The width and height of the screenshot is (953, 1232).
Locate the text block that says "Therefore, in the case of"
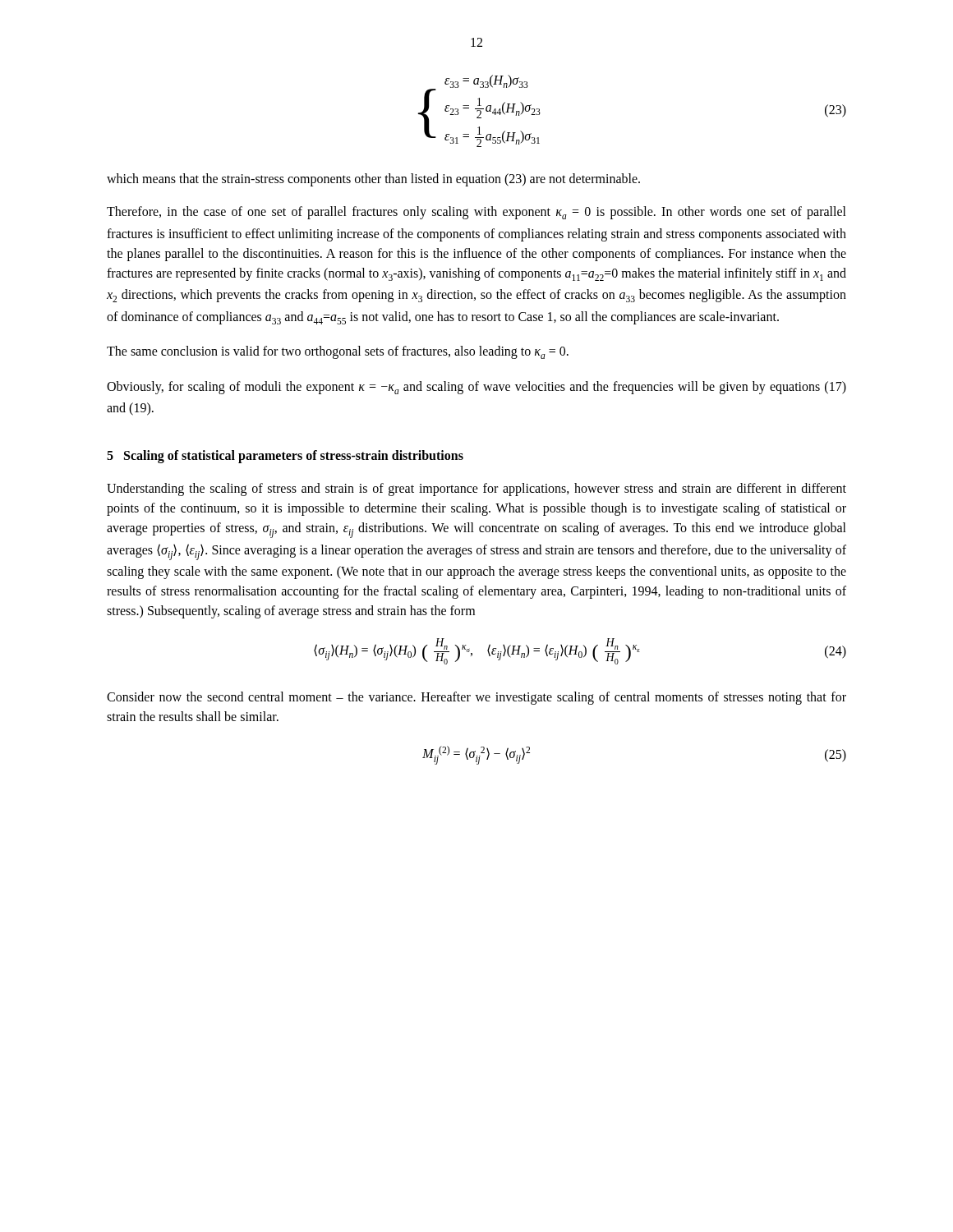point(476,265)
